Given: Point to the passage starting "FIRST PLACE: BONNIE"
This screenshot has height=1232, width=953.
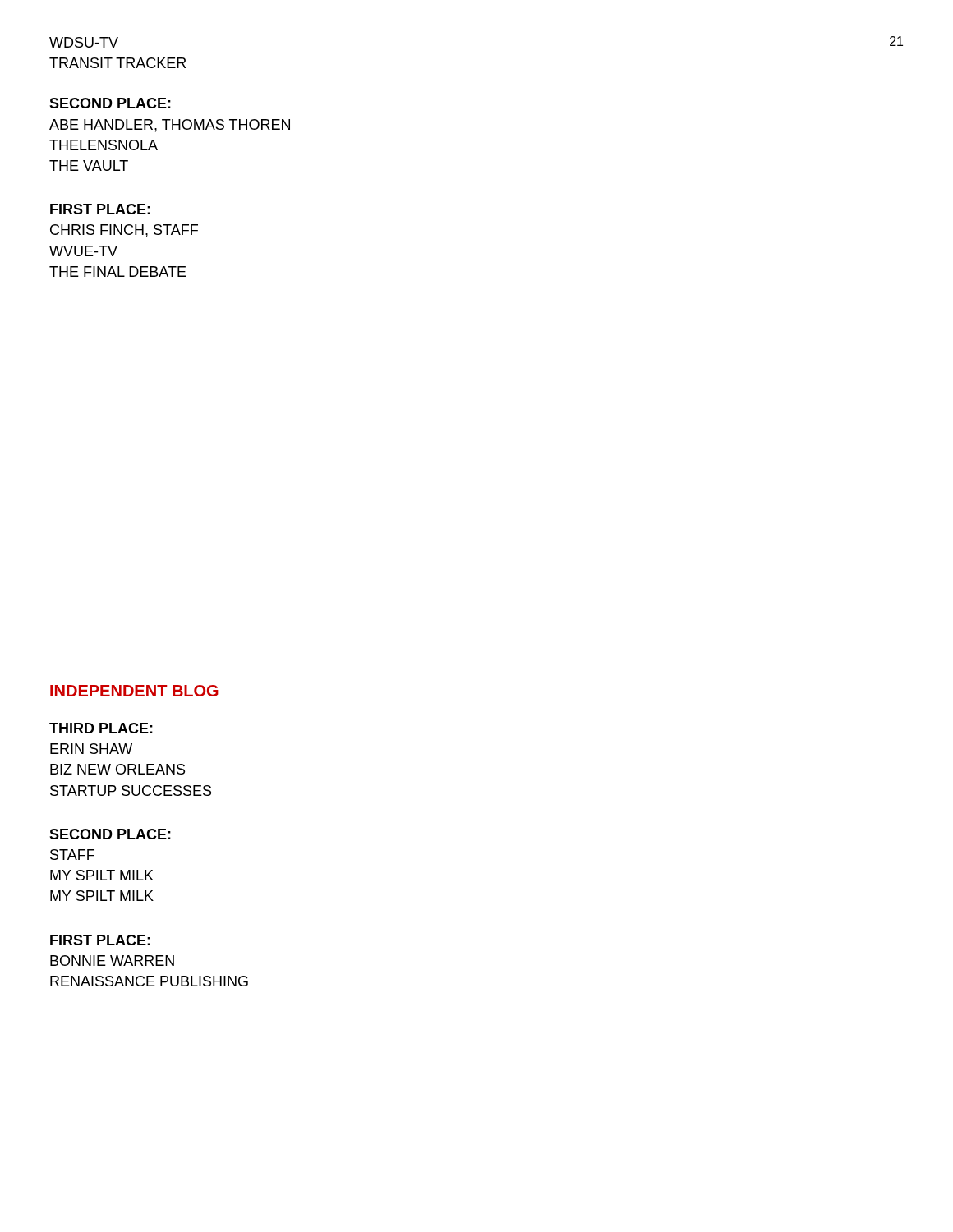Looking at the screenshot, I should [100, 940].
